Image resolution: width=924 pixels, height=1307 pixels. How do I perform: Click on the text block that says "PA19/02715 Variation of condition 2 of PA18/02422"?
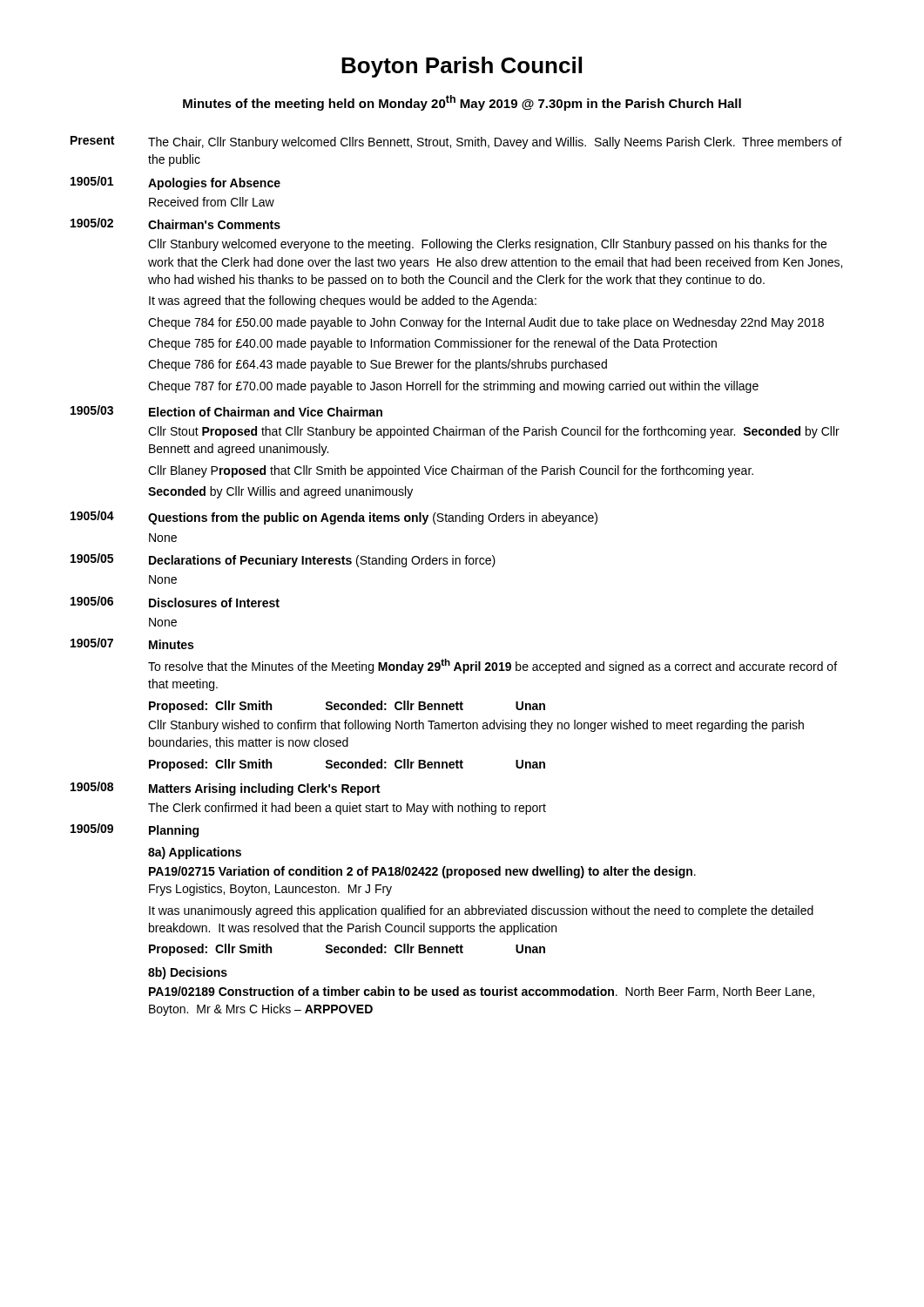(501, 940)
